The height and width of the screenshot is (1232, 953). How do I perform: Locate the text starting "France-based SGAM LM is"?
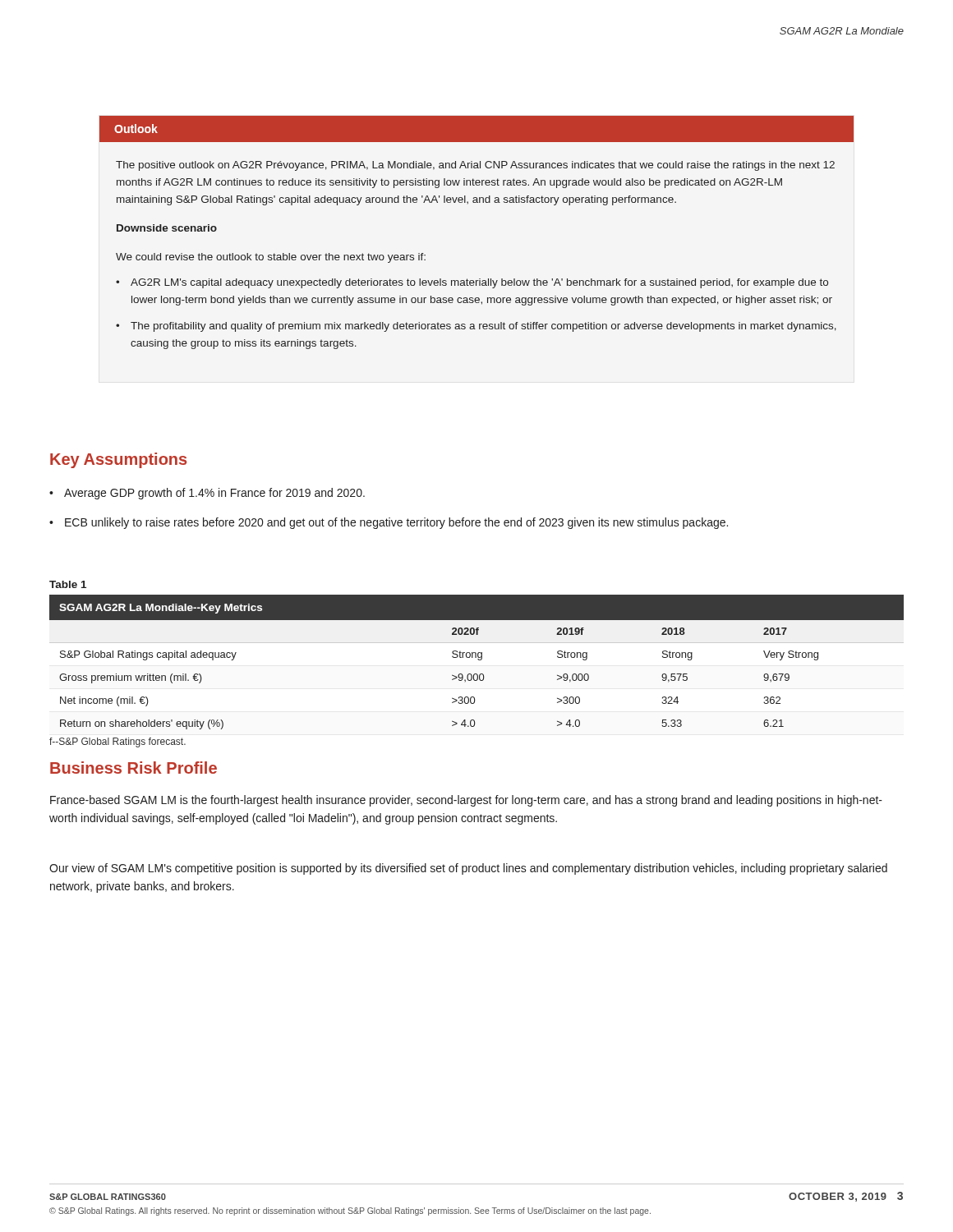(466, 809)
